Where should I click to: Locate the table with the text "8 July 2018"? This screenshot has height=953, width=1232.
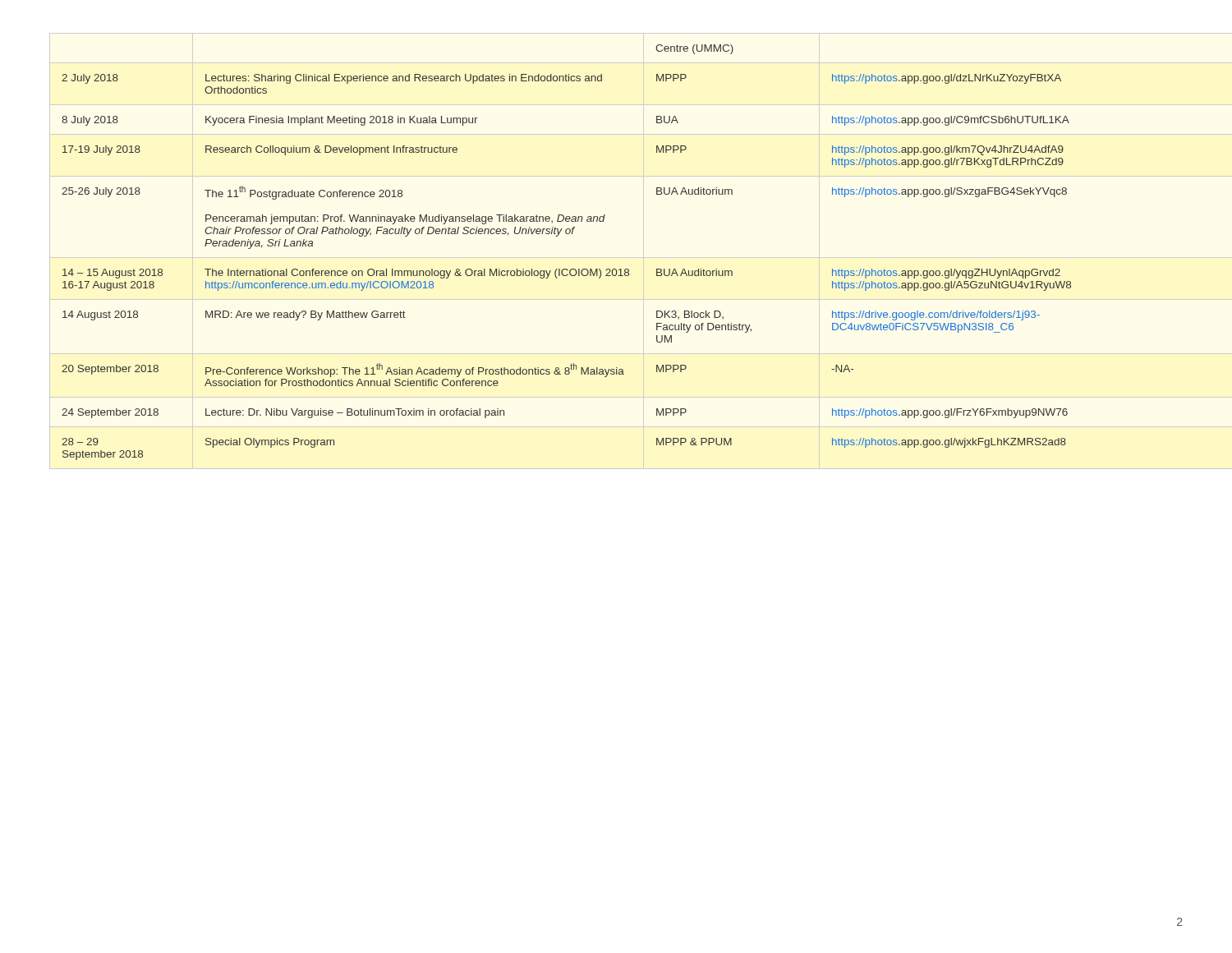(616, 251)
